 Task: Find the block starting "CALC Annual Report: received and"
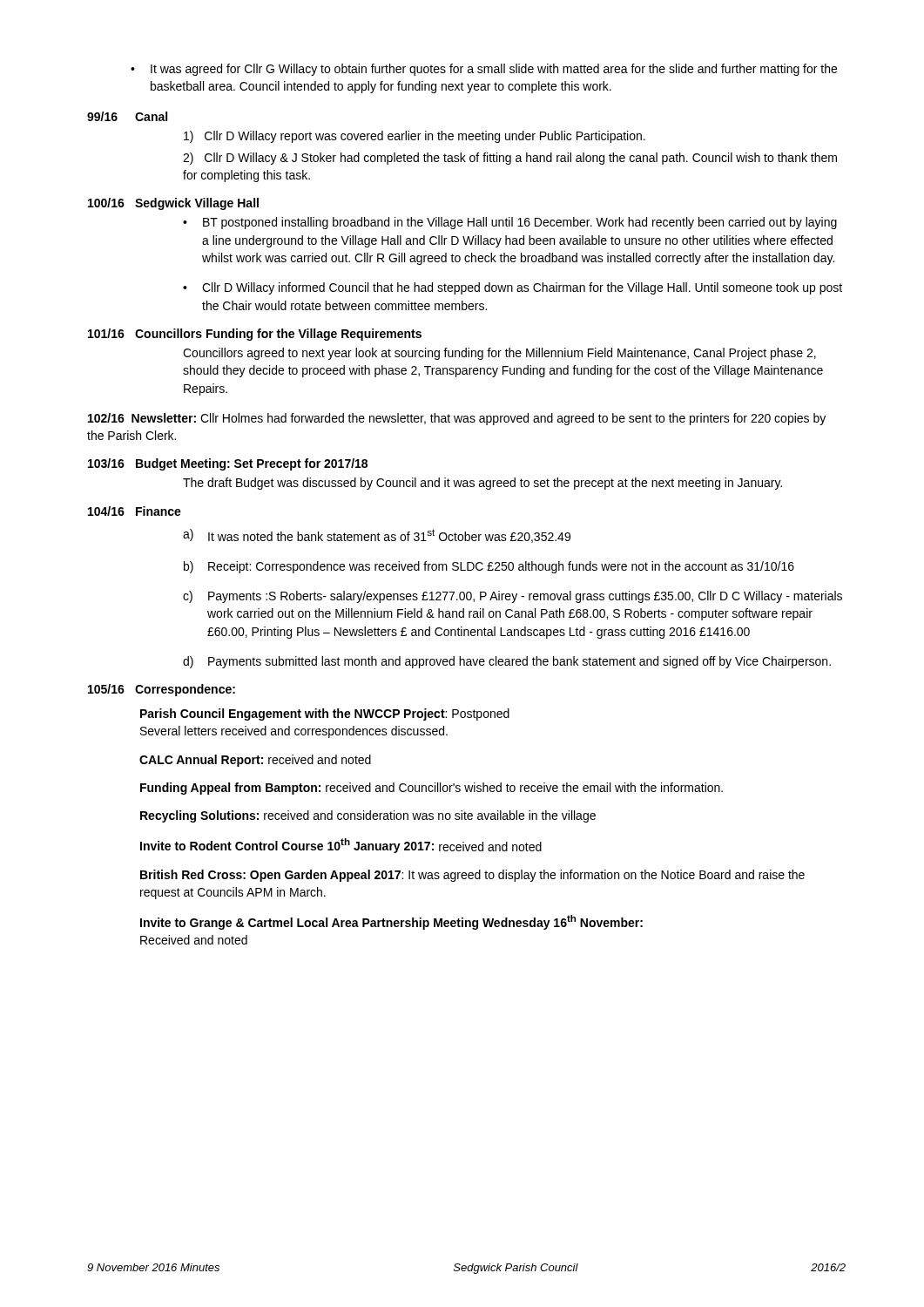[255, 760]
